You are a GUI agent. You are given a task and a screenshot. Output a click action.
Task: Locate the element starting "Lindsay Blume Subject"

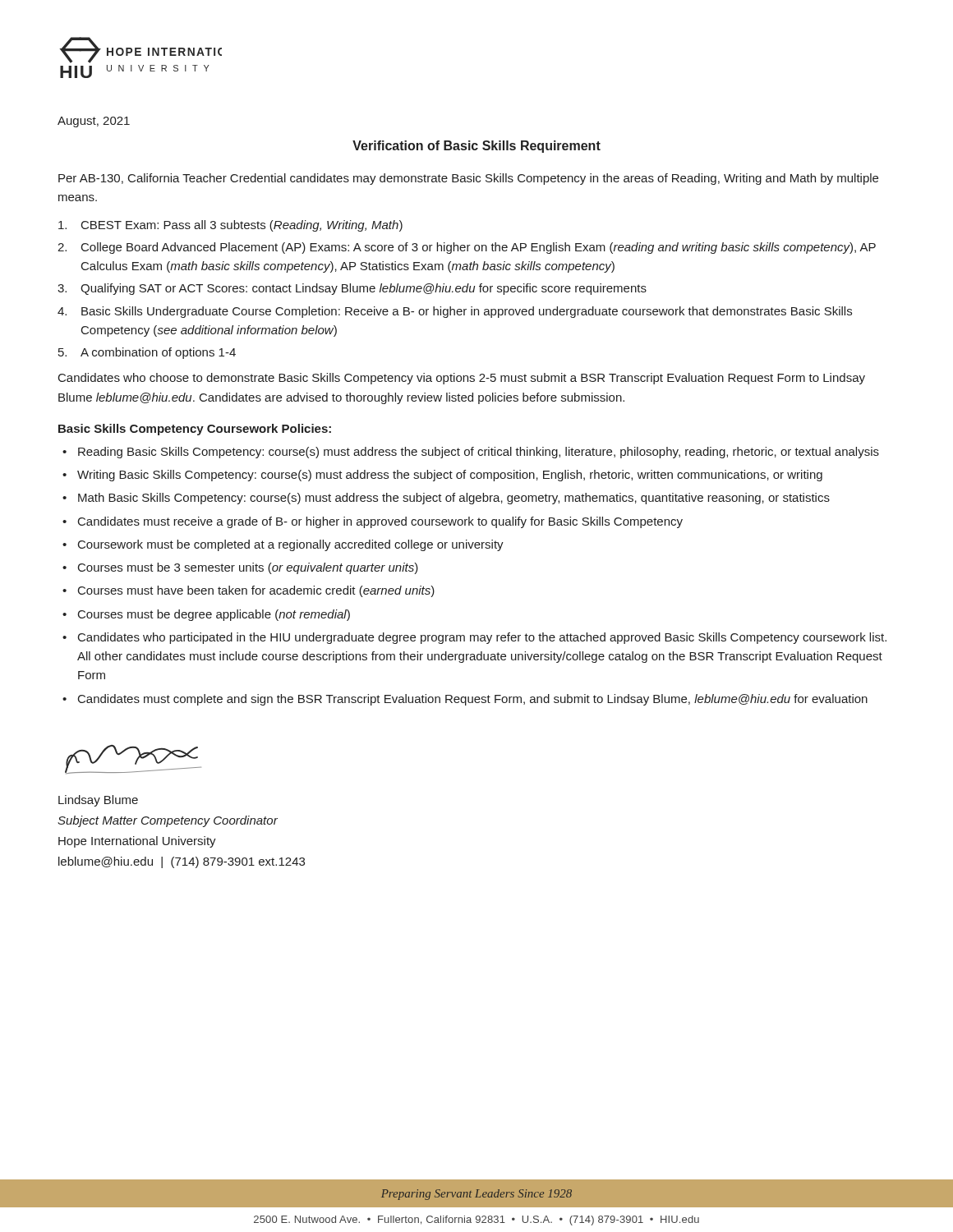[x=181, y=830]
